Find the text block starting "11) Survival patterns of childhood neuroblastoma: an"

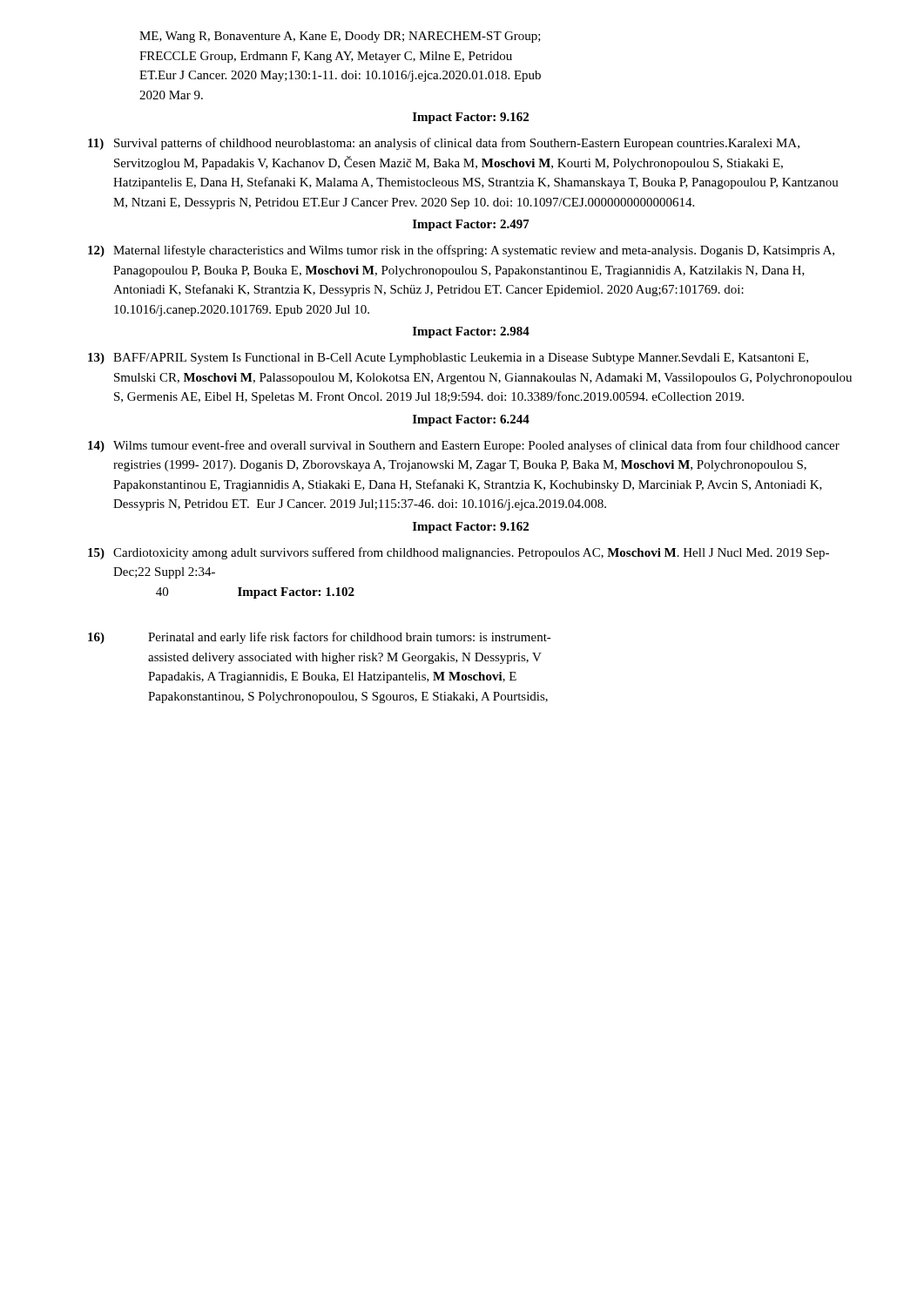[x=471, y=173]
